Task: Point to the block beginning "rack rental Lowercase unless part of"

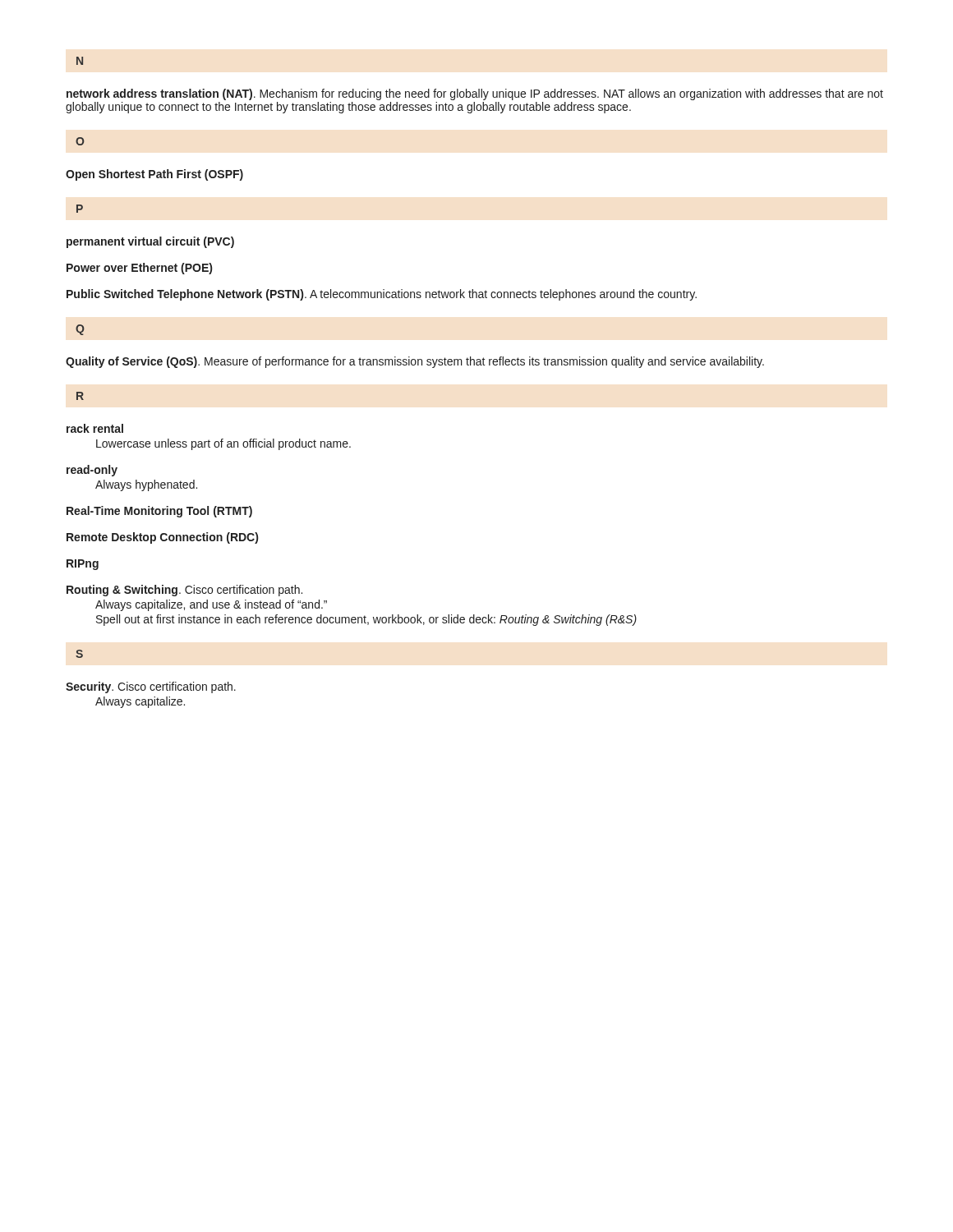Action: point(95,428)
